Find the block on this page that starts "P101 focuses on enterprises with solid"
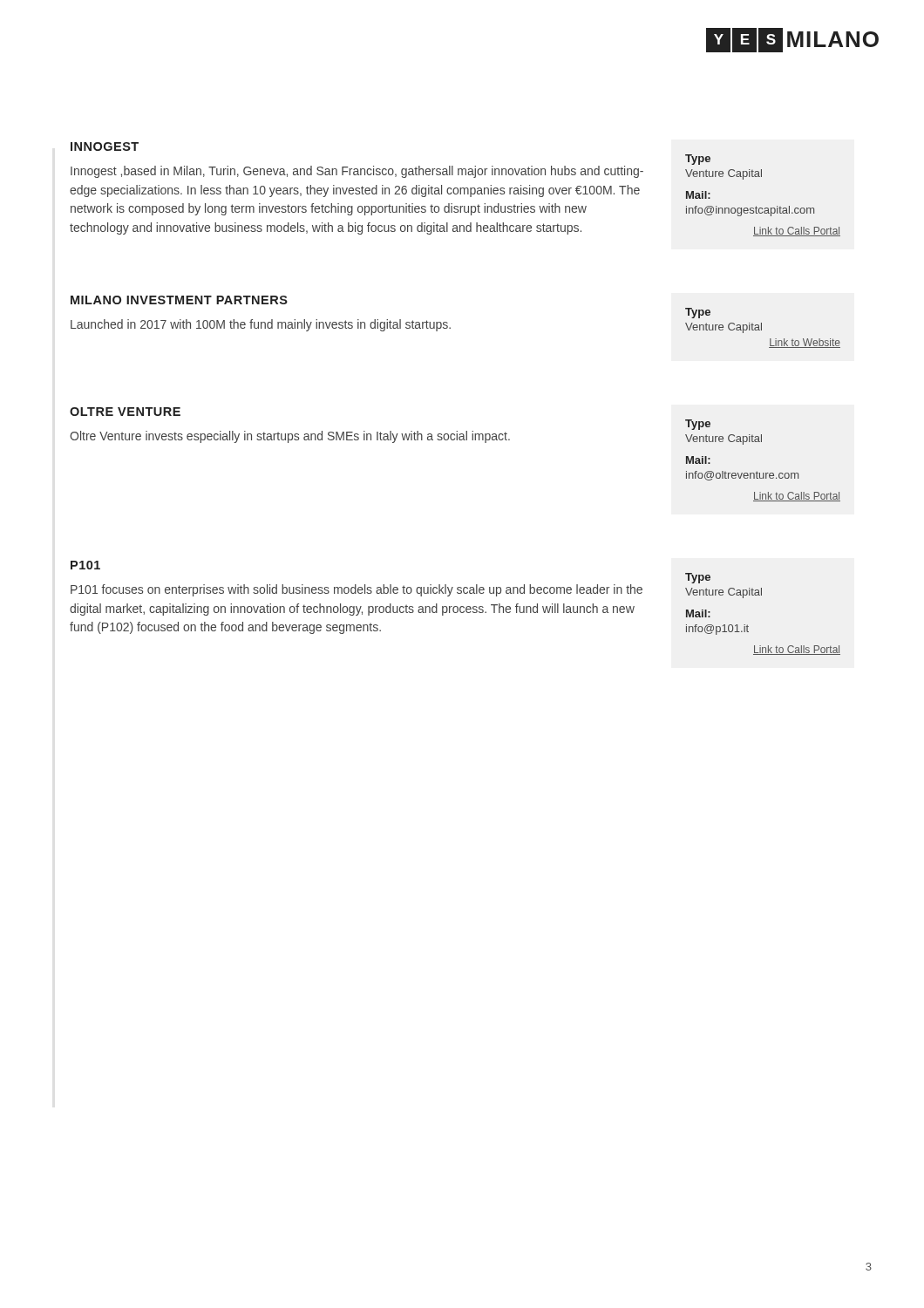The height and width of the screenshot is (1308, 924). click(356, 608)
